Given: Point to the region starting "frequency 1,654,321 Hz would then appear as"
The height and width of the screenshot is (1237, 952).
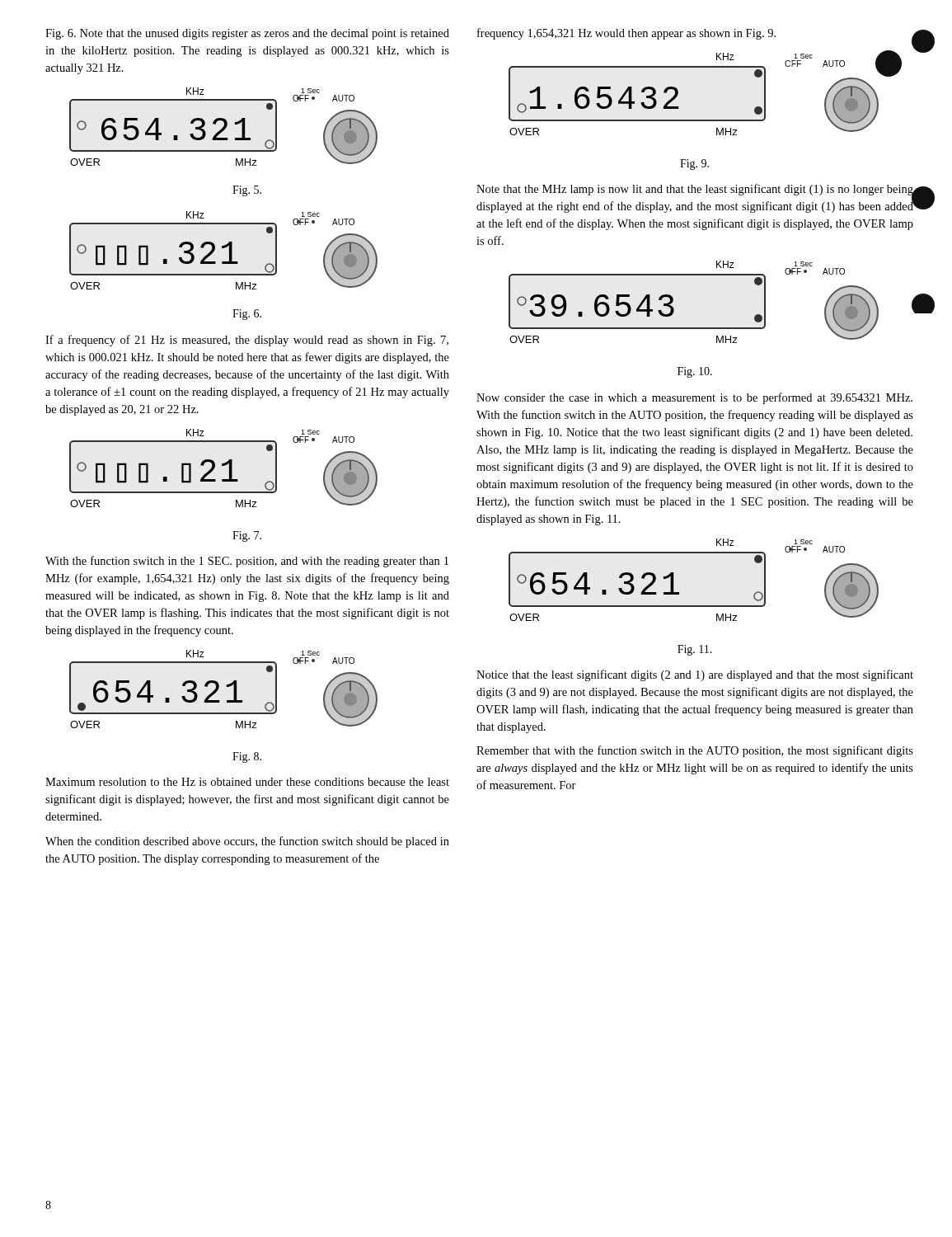Looking at the screenshot, I should click(695, 33).
